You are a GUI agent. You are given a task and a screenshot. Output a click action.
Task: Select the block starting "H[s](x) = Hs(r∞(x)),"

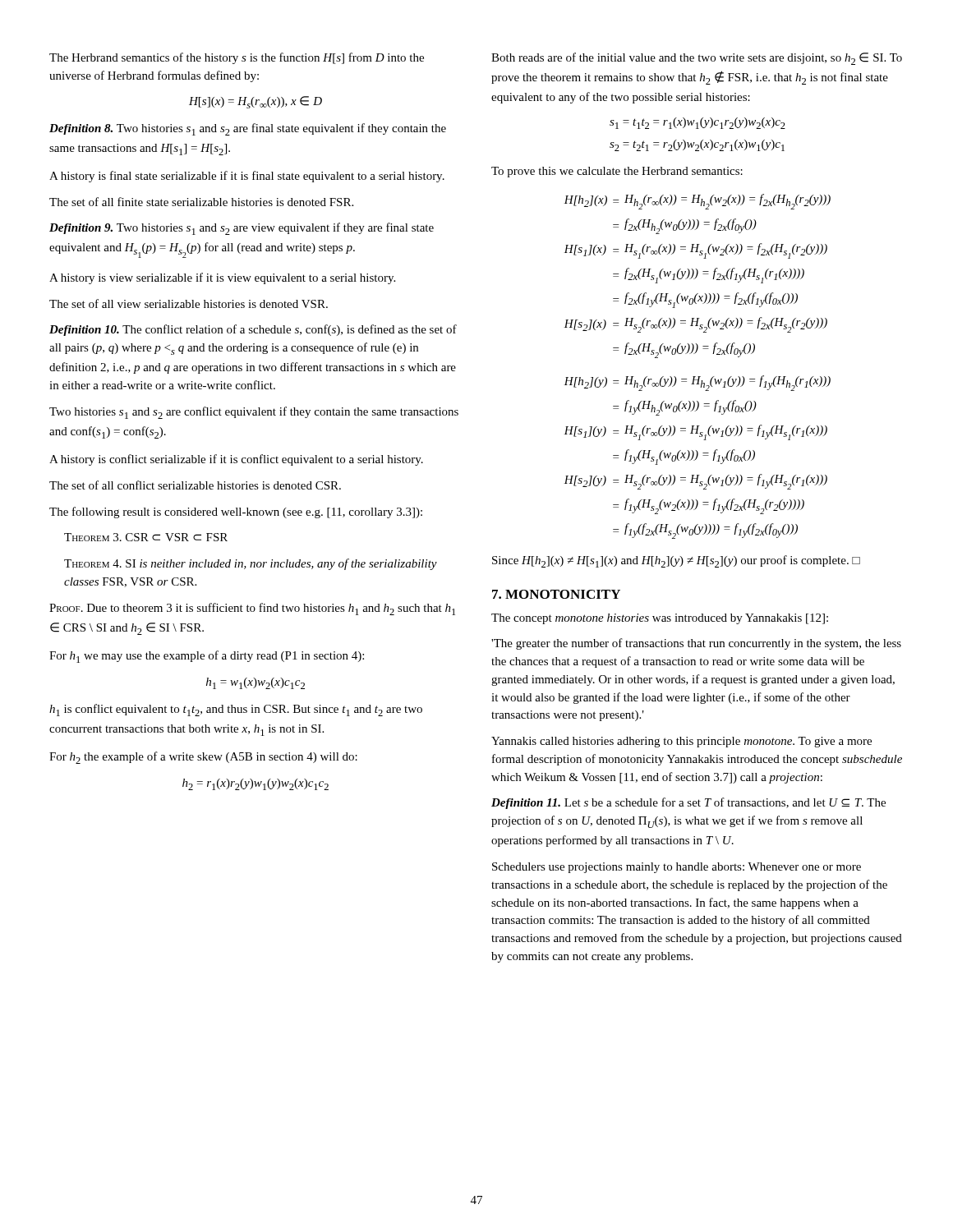pyautogui.click(x=255, y=102)
